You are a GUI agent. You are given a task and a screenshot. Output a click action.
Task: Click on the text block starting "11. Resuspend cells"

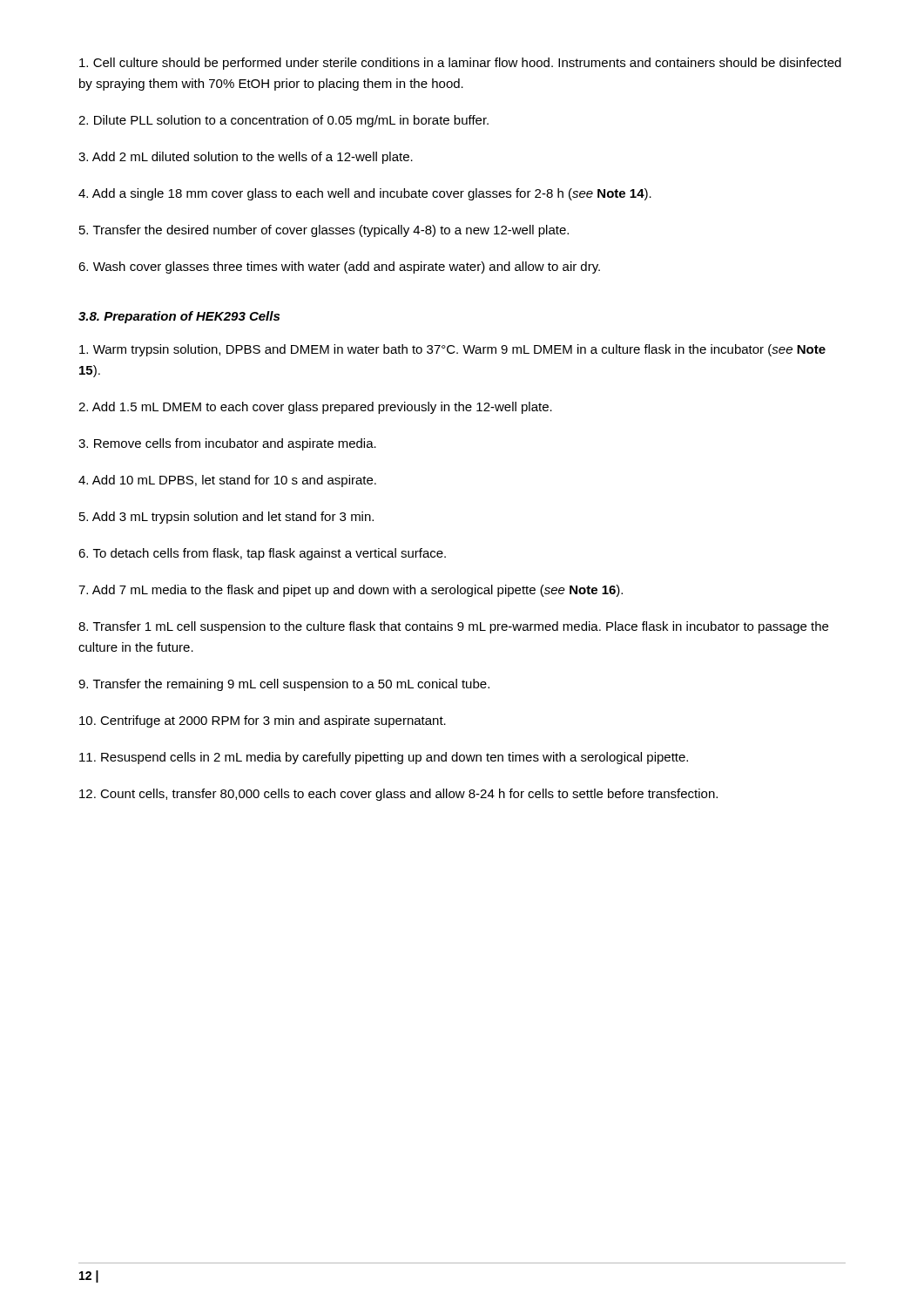click(384, 757)
